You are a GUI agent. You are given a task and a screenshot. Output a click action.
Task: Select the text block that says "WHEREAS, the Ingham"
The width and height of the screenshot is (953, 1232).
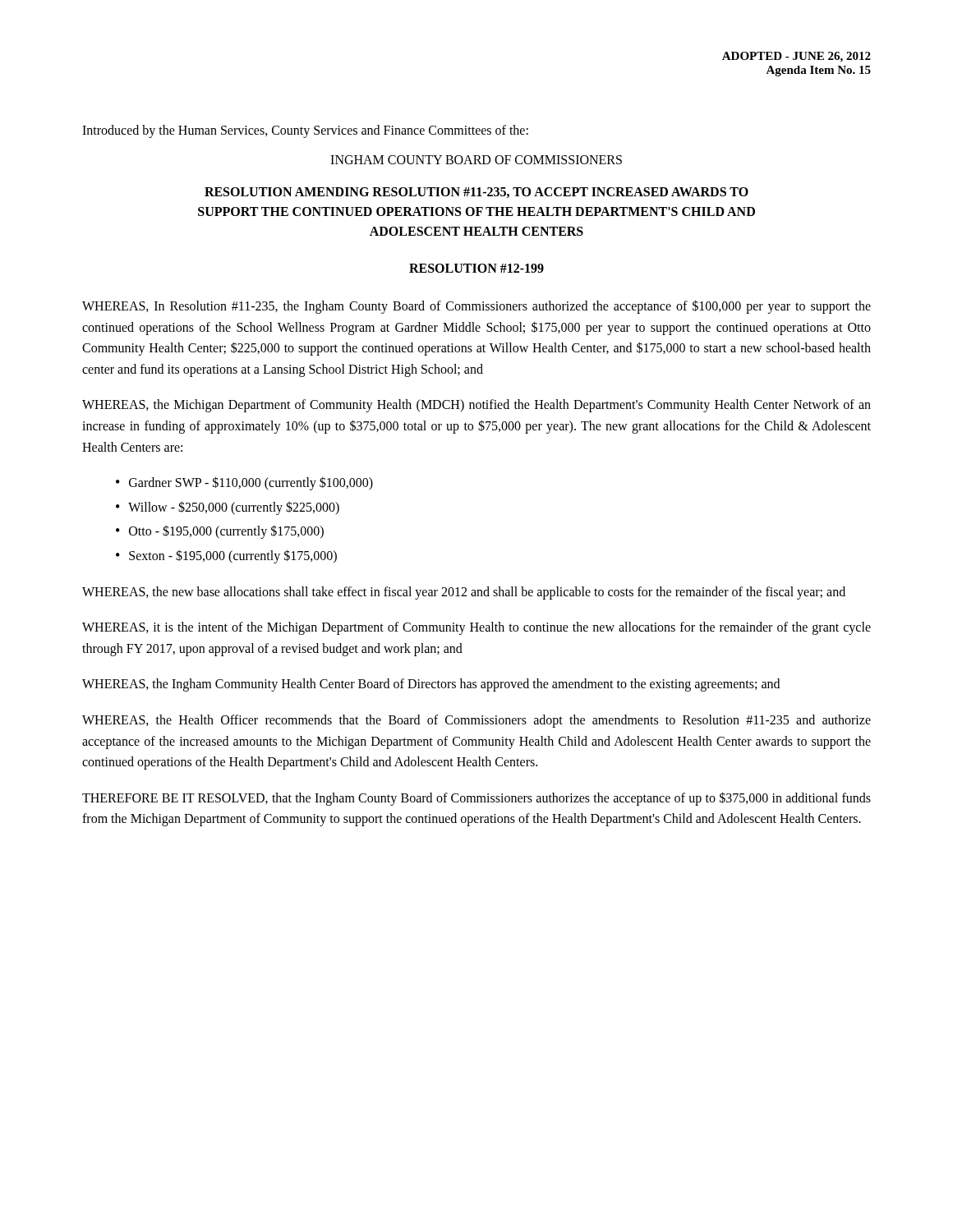tap(431, 684)
